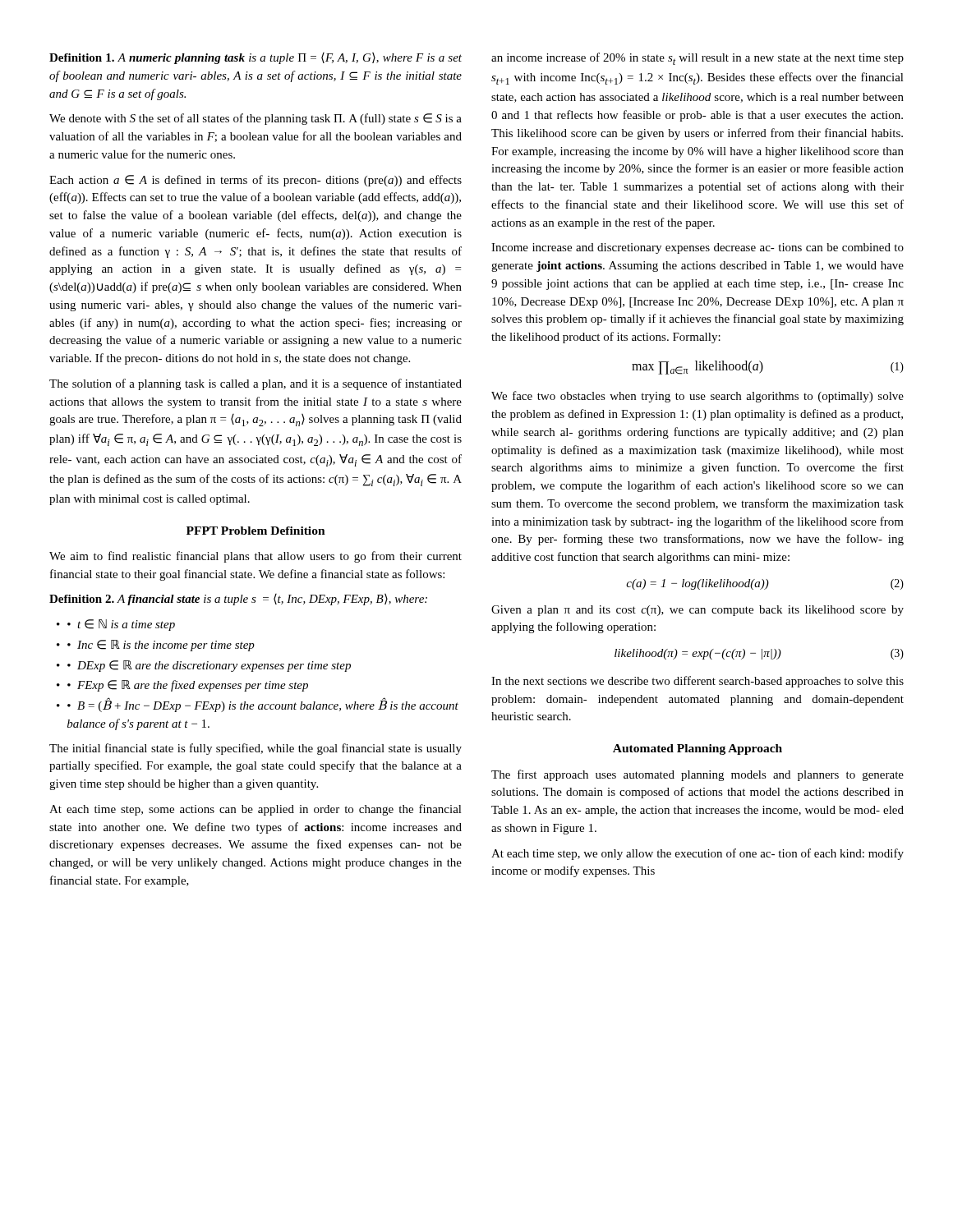Image resolution: width=953 pixels, height=1232 pixels.
Task: Locate the text starting "• t ∈ ℕ is"
Action: coord(121,625)
